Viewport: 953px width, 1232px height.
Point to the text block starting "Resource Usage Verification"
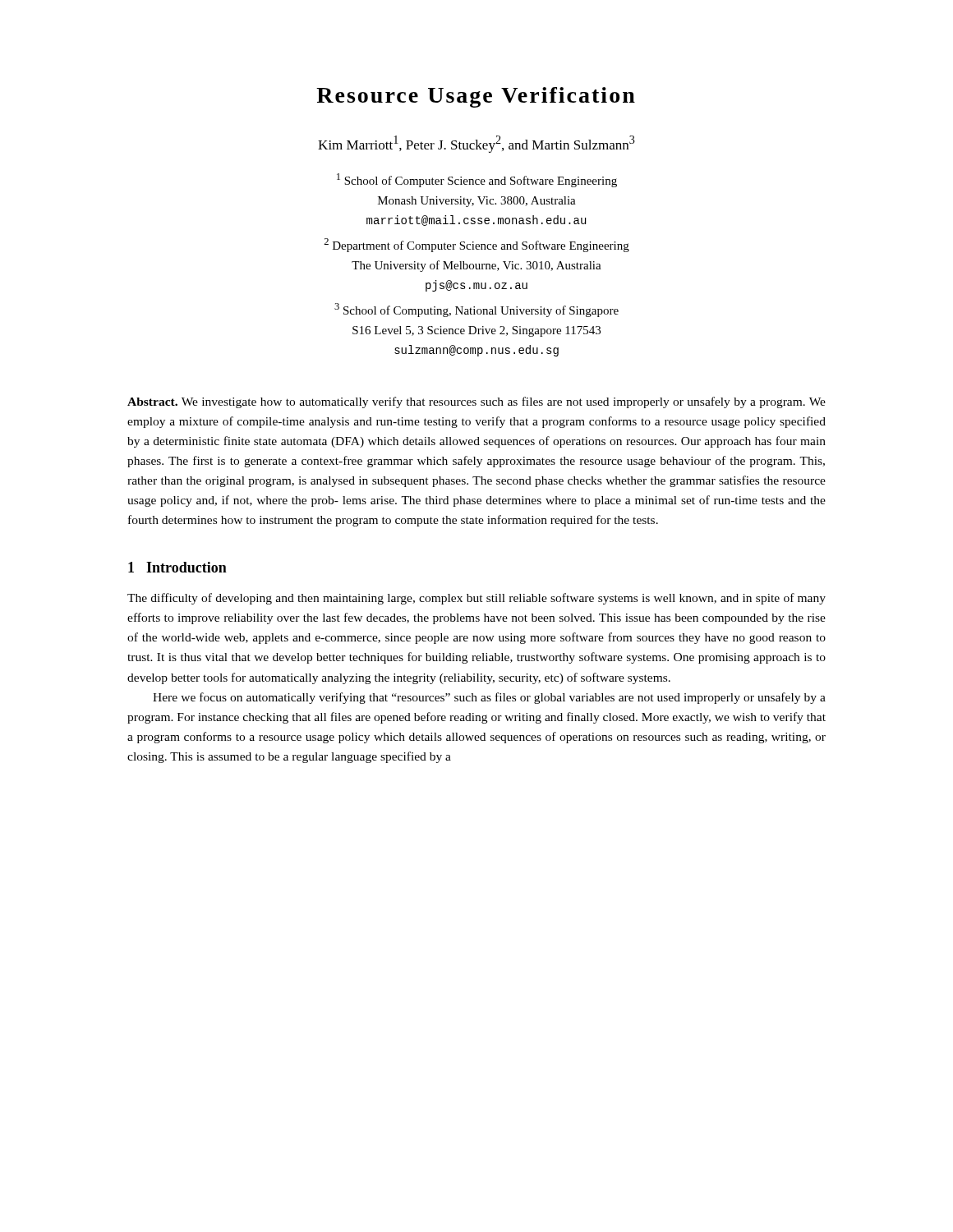coord(476,95)
